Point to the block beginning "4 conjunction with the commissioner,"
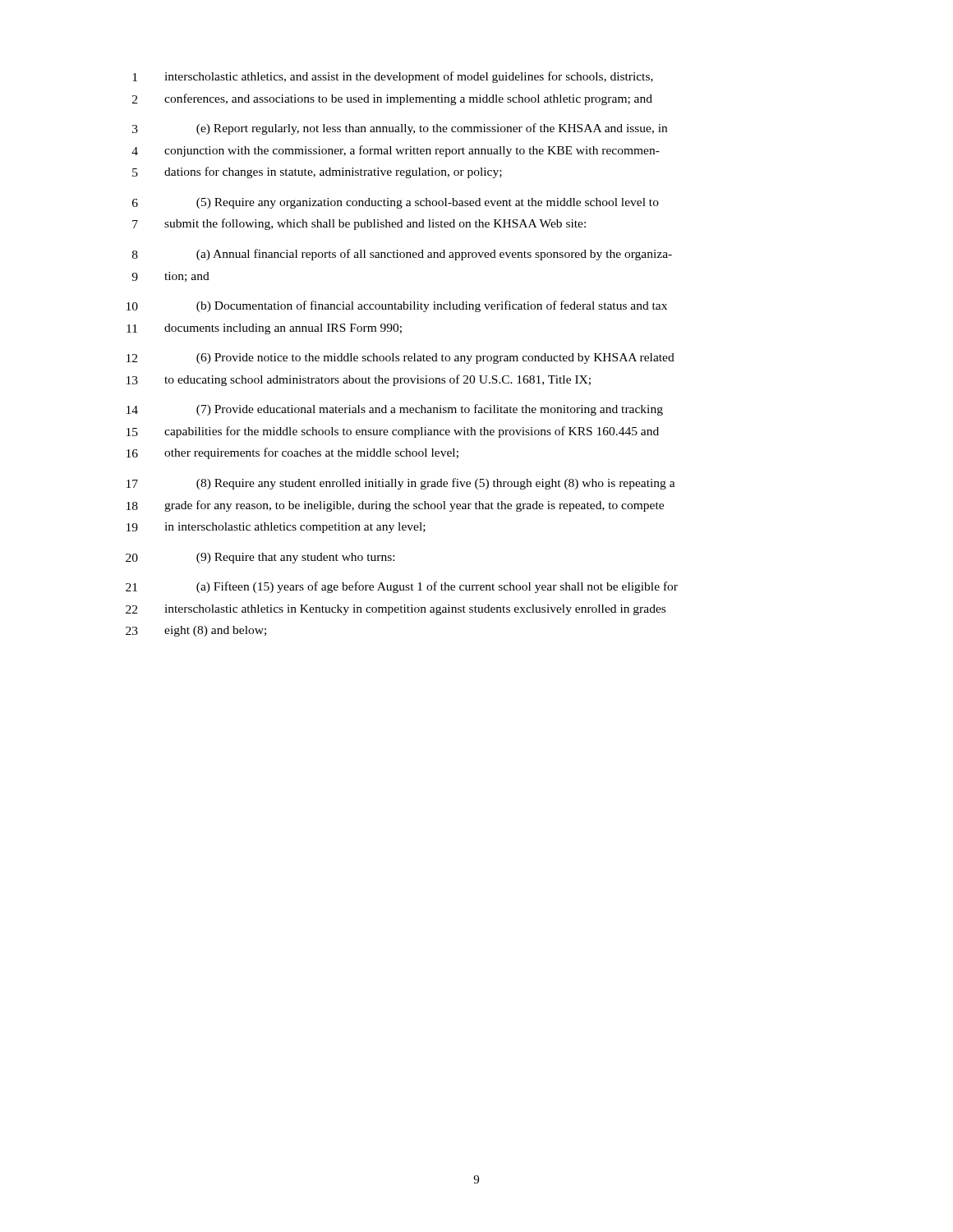The width and height of the screenshot is (953, 1232). [476, 150]
